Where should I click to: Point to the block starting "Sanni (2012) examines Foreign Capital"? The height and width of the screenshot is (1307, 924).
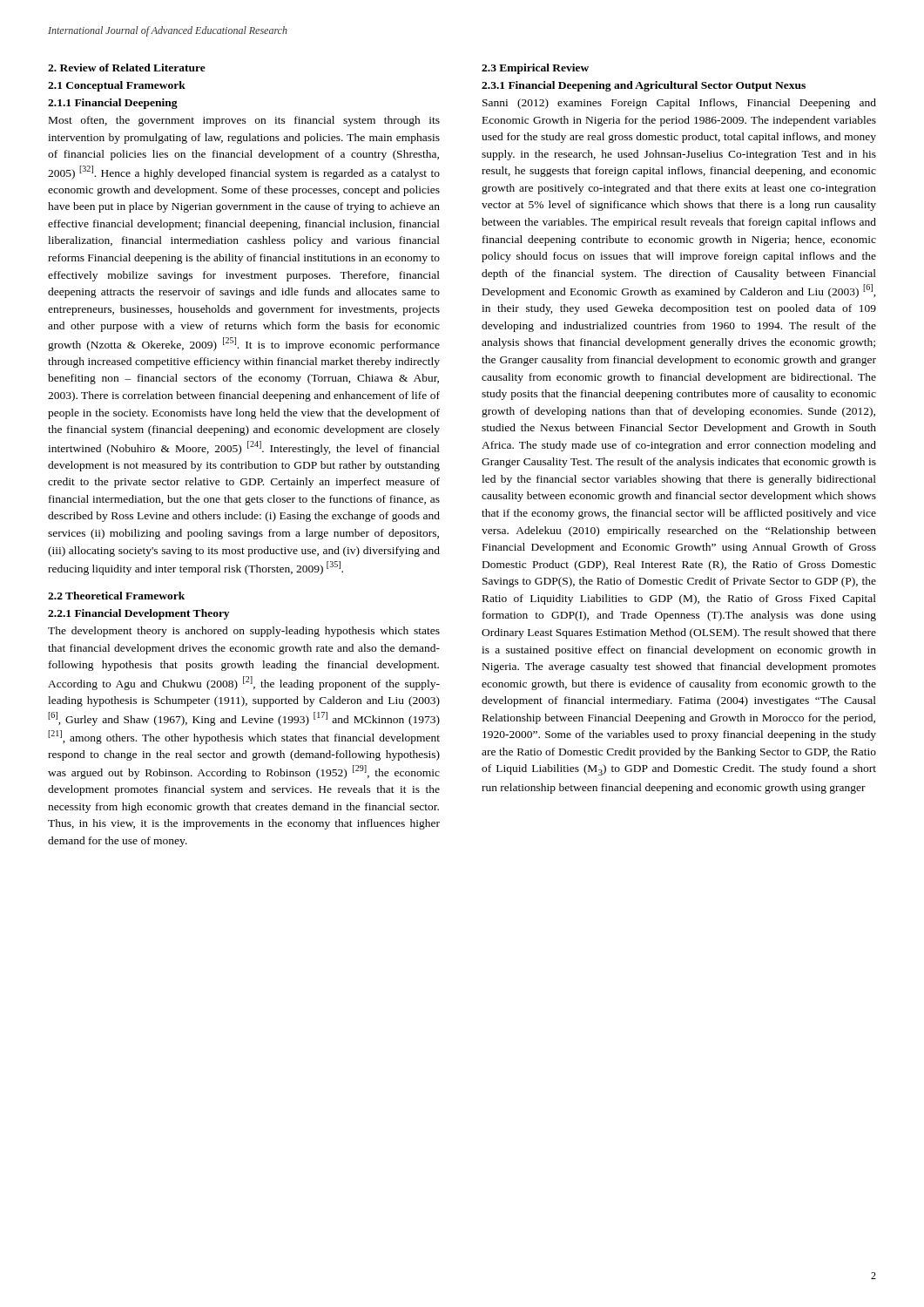[x=679, y=445]
